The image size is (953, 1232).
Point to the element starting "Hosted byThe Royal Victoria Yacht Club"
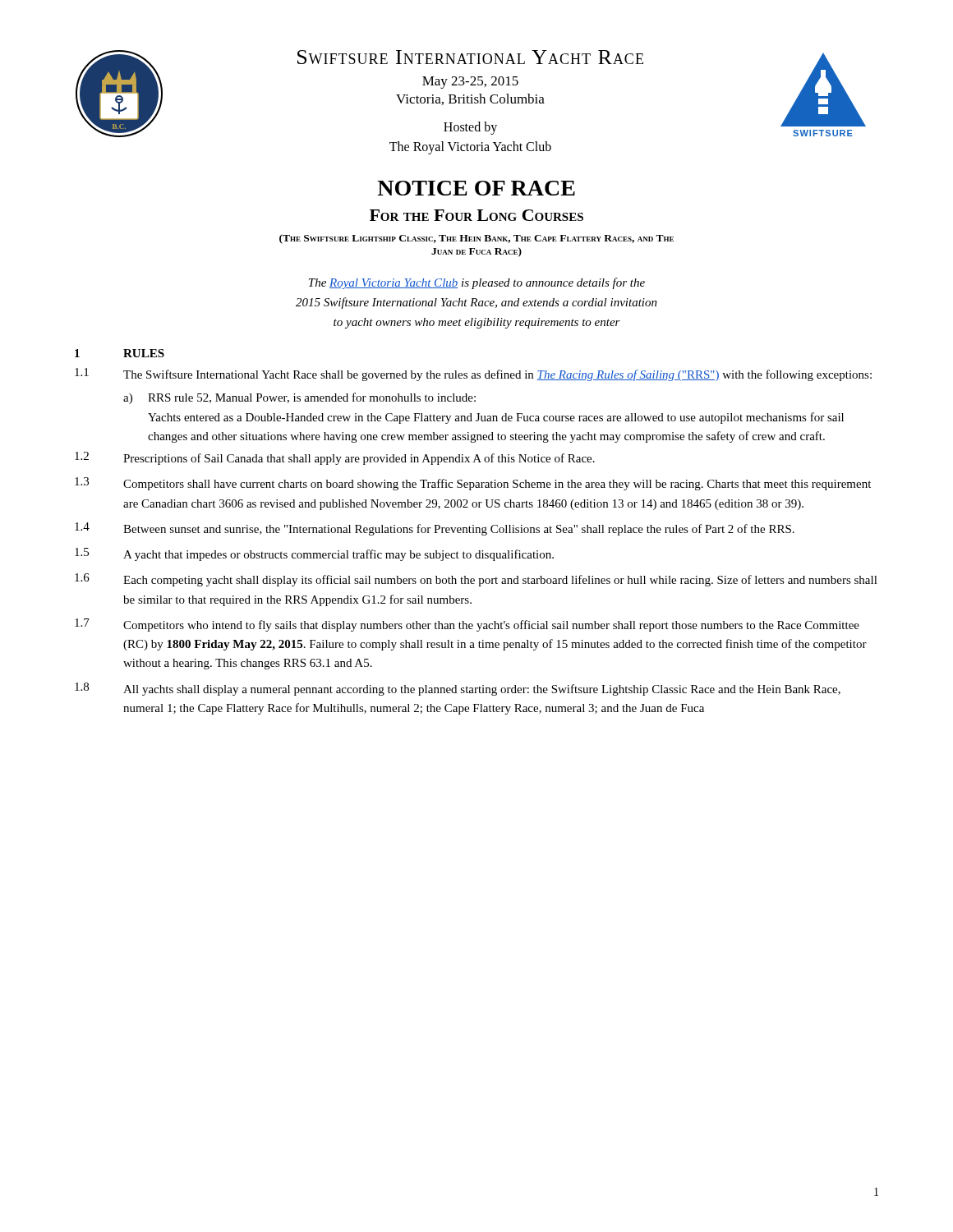tap(470, 137)
